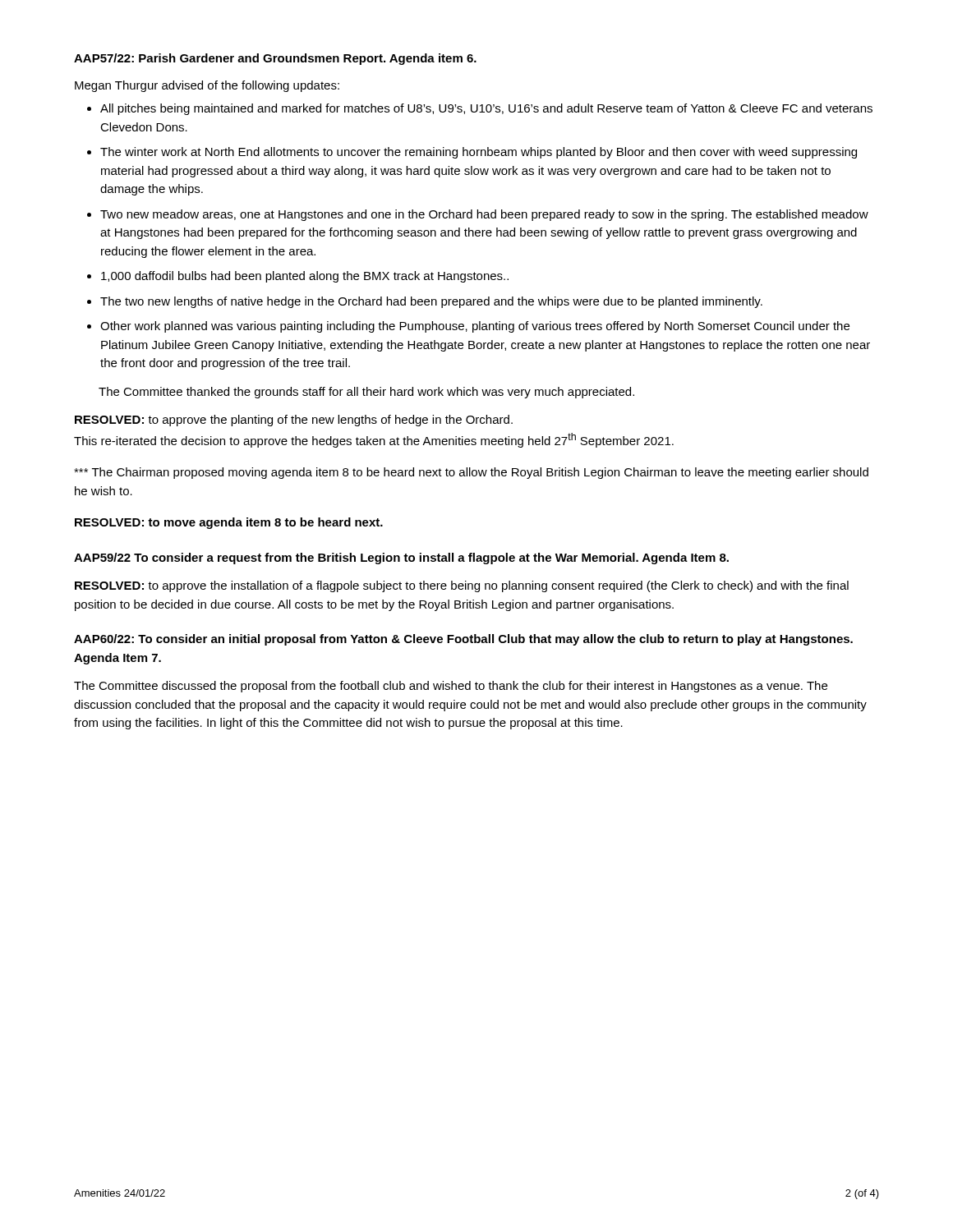Locate the list item containing "All pitches being maintained"
Screen dimensions: 1232x953
pos(487,117)
